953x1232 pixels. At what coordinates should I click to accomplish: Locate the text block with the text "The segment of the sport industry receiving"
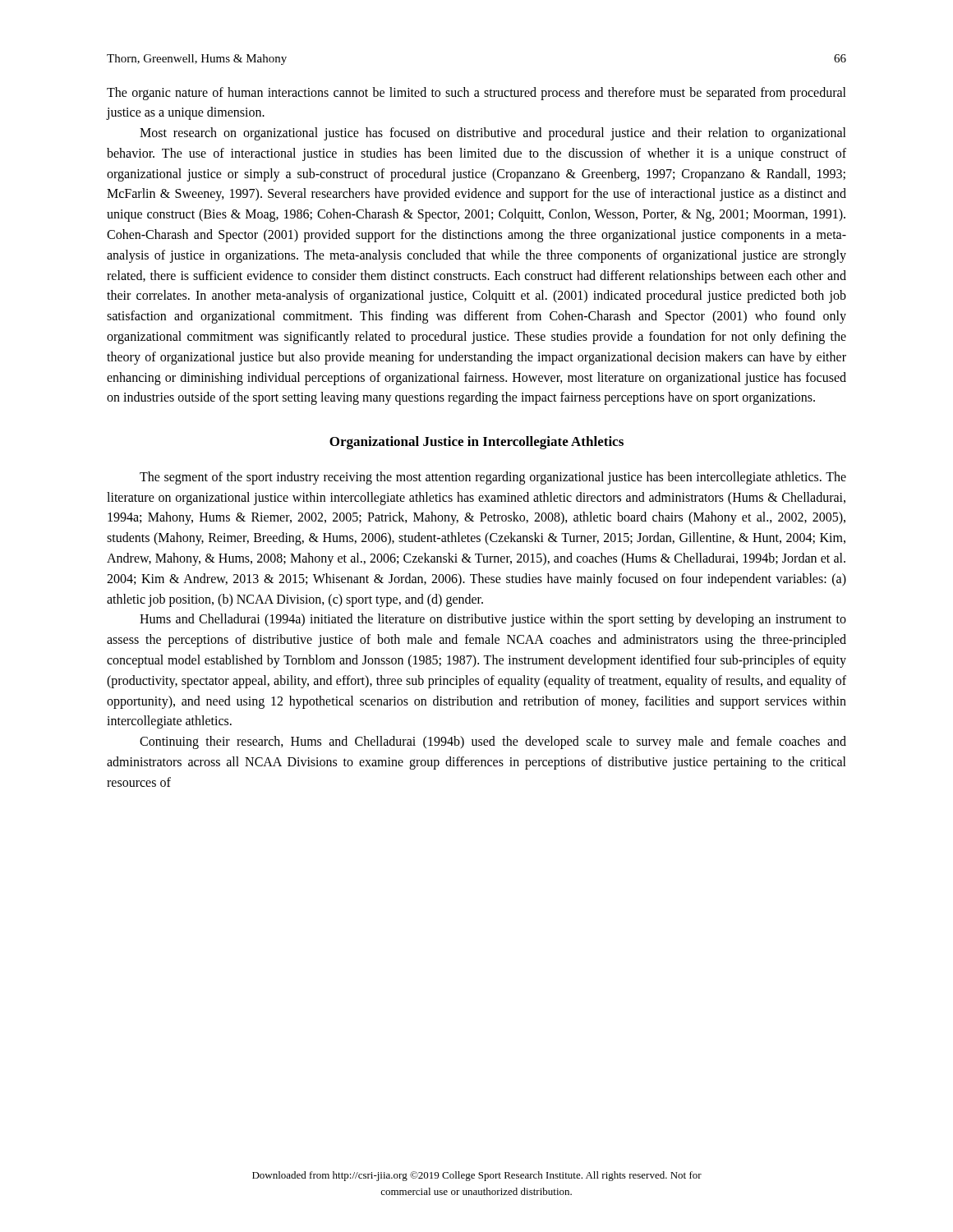tap(476, 630)
